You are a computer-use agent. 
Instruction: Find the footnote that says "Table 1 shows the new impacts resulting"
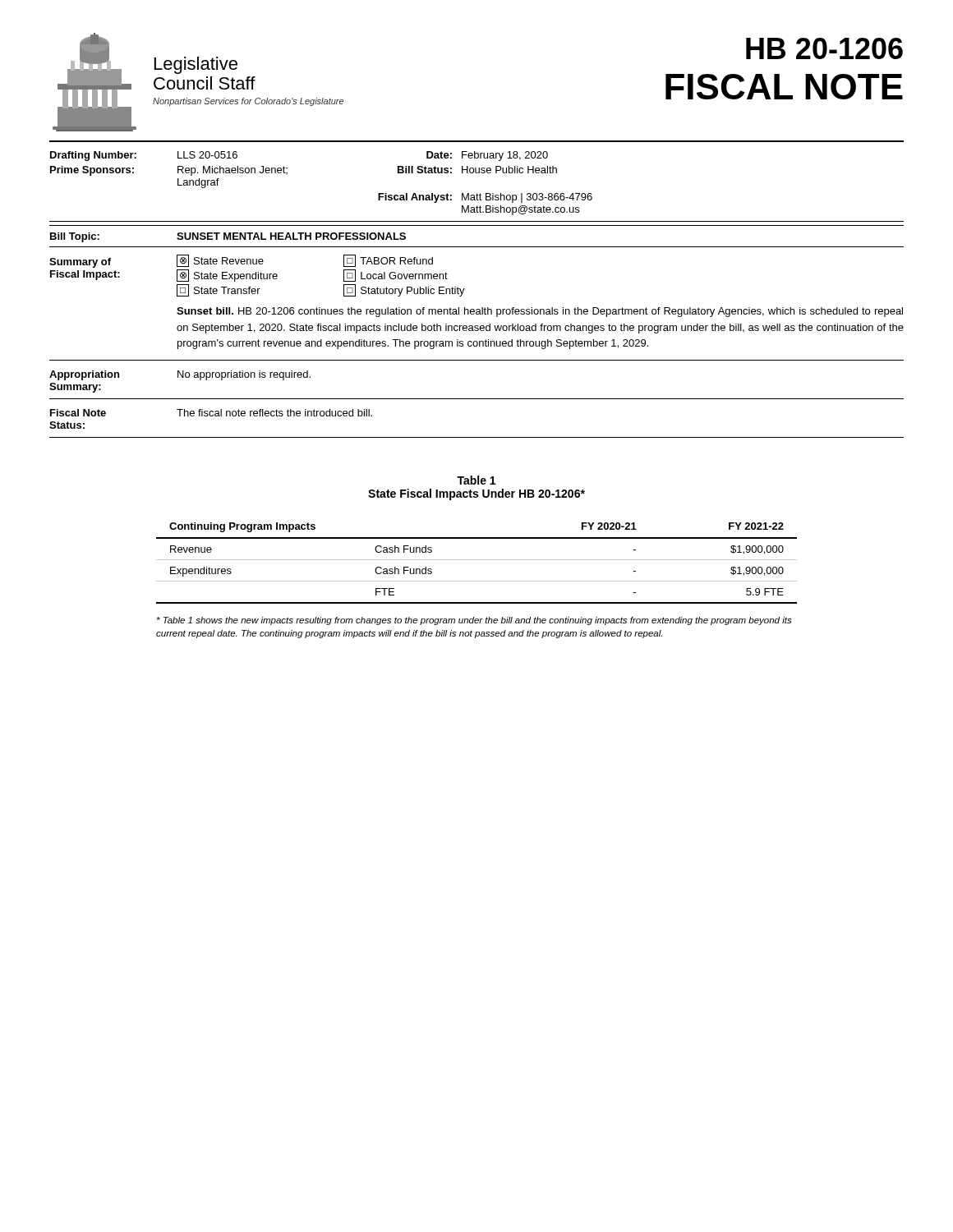point(474,627)
